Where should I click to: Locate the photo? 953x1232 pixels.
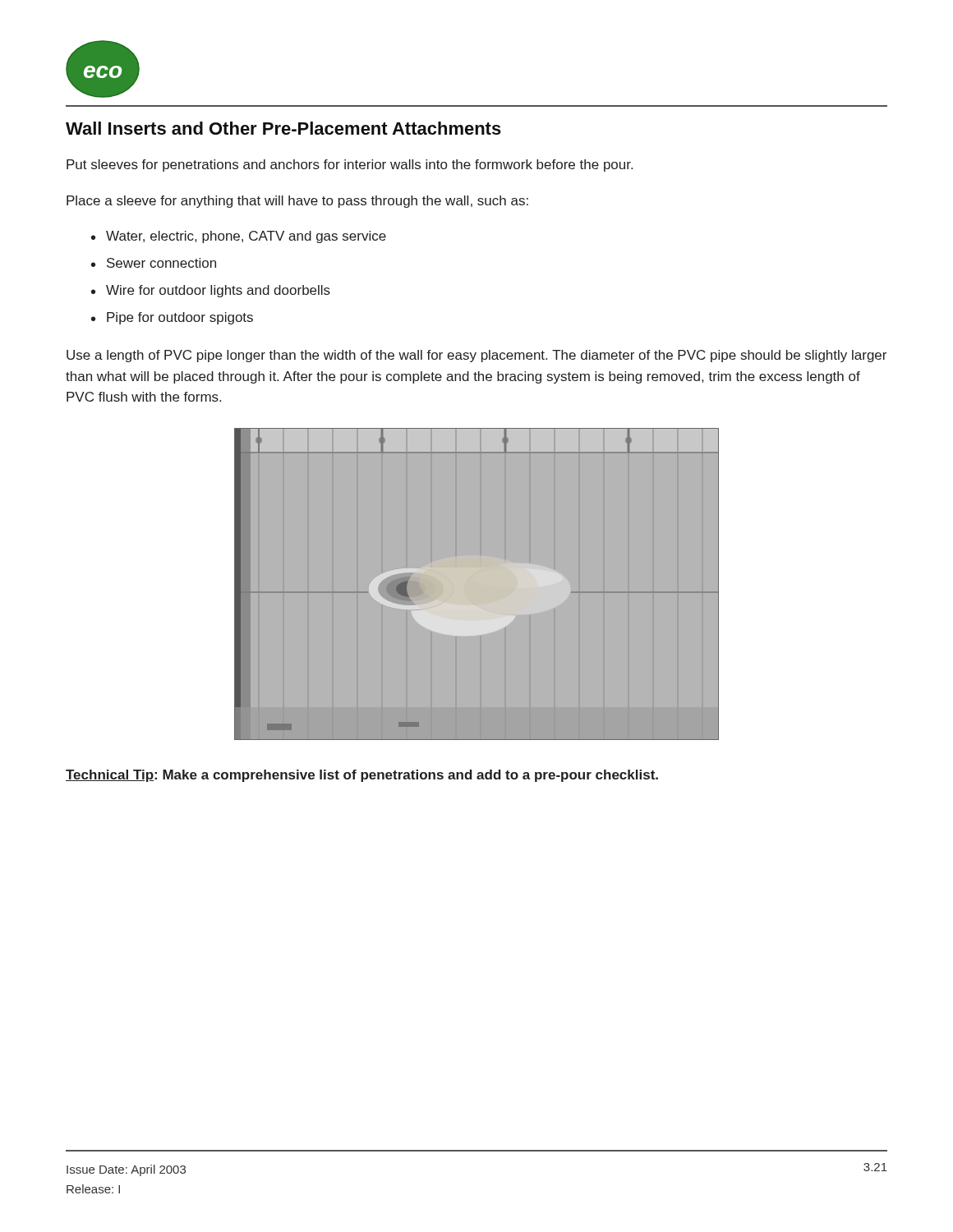pyautogui.click(x=476, y=584)
